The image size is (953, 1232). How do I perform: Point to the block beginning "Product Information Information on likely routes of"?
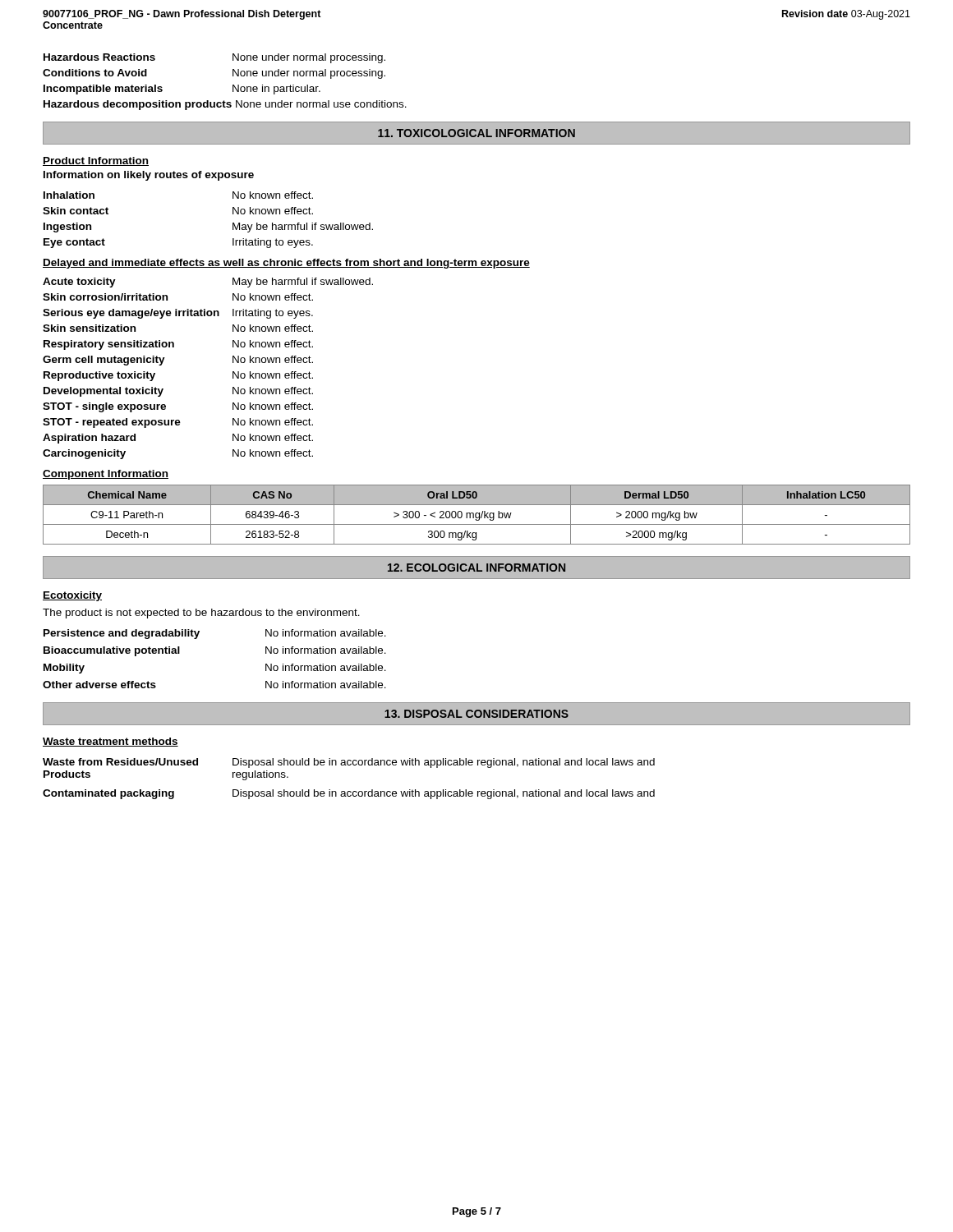(96, 161)
